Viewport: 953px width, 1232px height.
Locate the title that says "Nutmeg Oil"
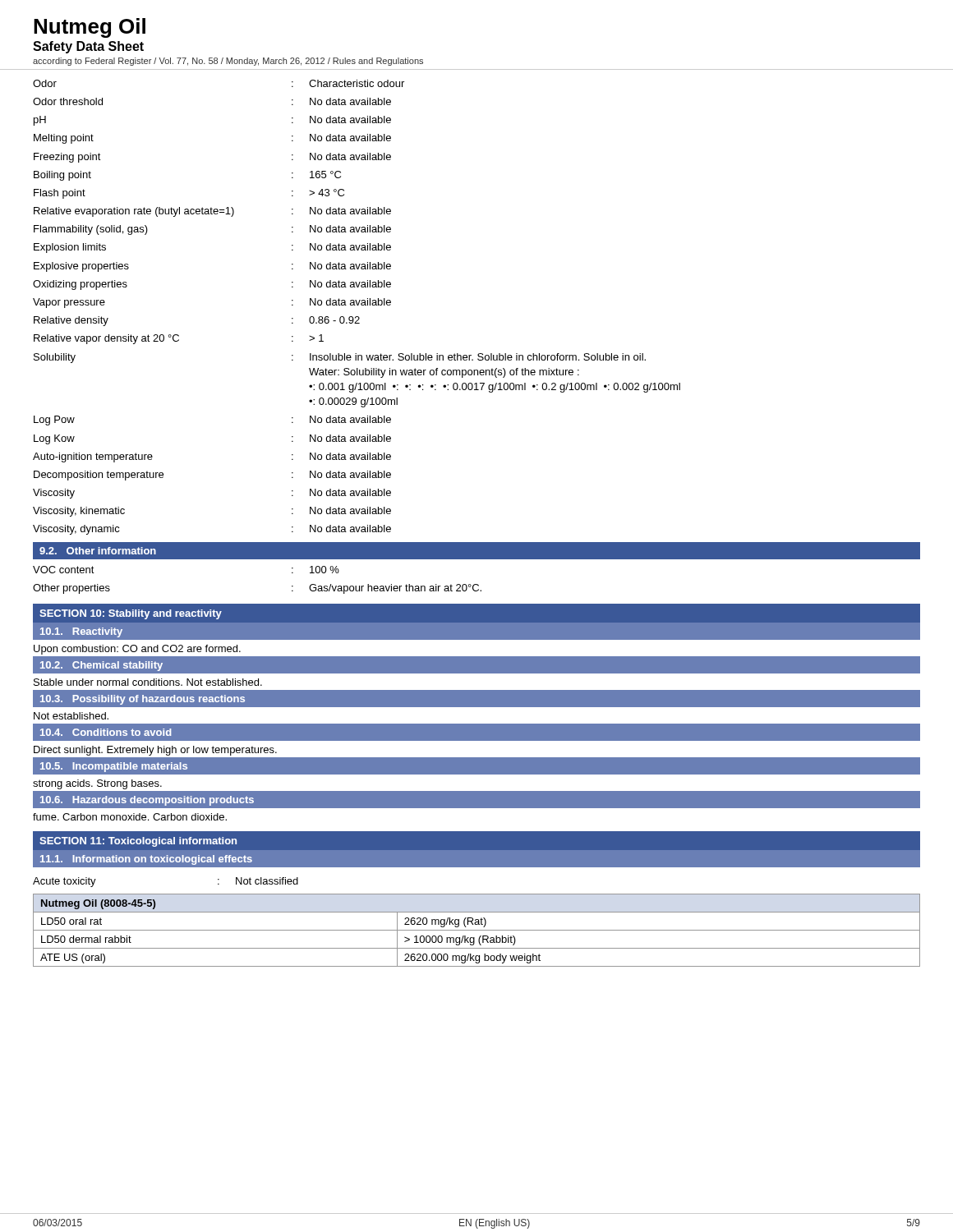(90, 27)
